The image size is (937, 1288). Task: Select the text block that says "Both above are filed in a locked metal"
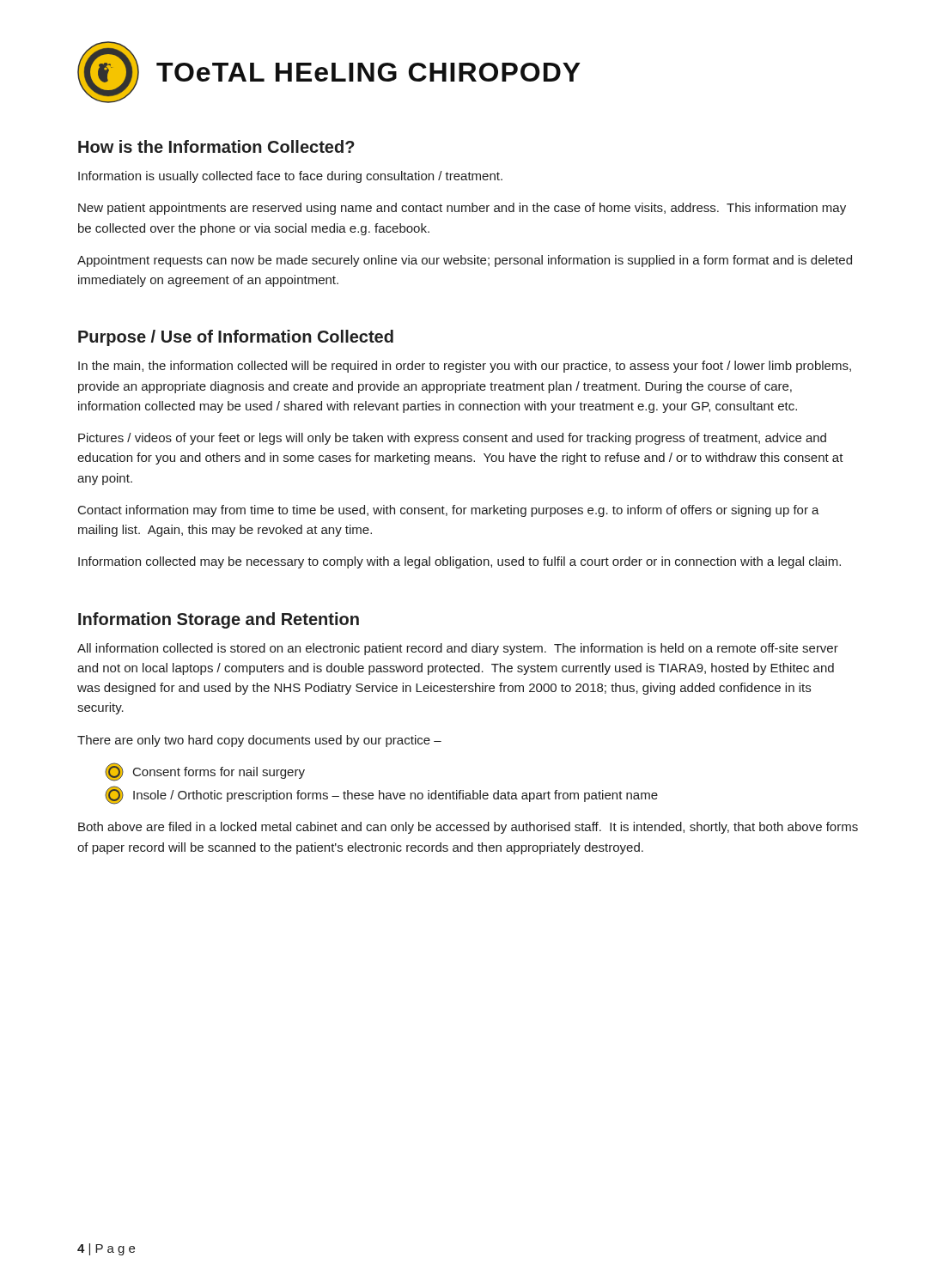pyautogui.click(x=468, y=837)
